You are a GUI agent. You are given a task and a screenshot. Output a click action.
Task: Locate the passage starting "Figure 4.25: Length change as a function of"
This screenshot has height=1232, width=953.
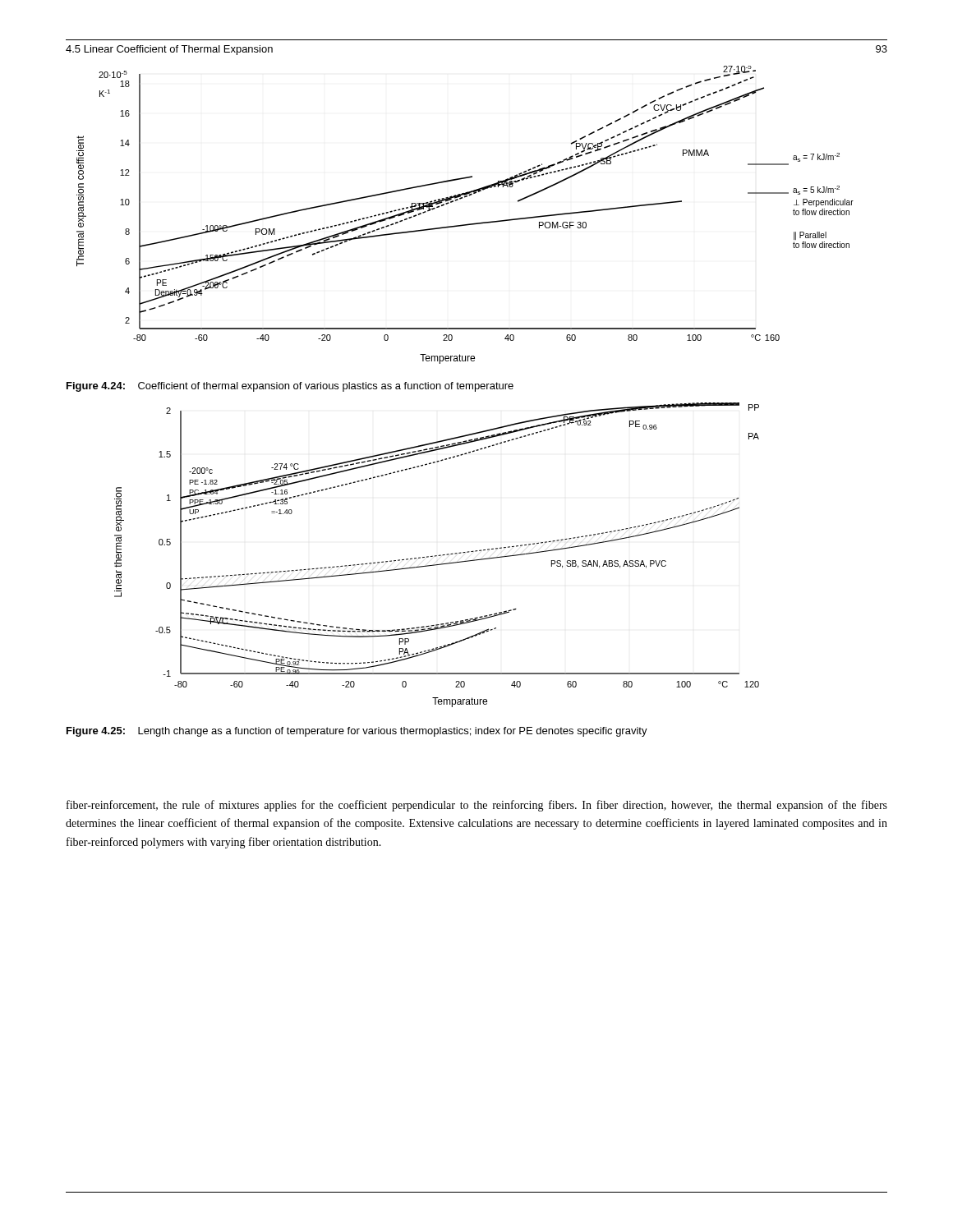click(x=356, y=731)
